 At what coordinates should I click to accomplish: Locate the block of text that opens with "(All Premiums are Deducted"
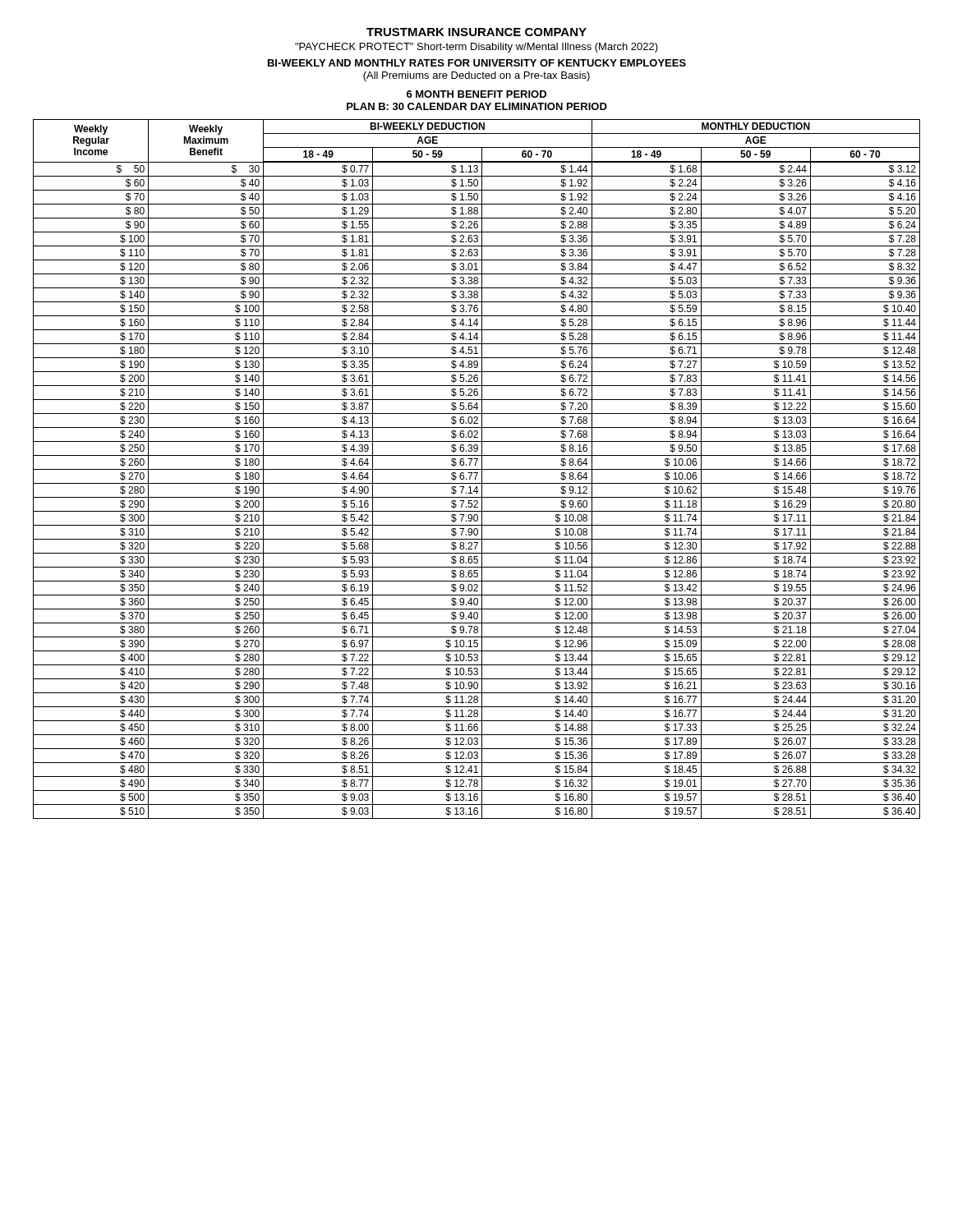coord(476,75)
